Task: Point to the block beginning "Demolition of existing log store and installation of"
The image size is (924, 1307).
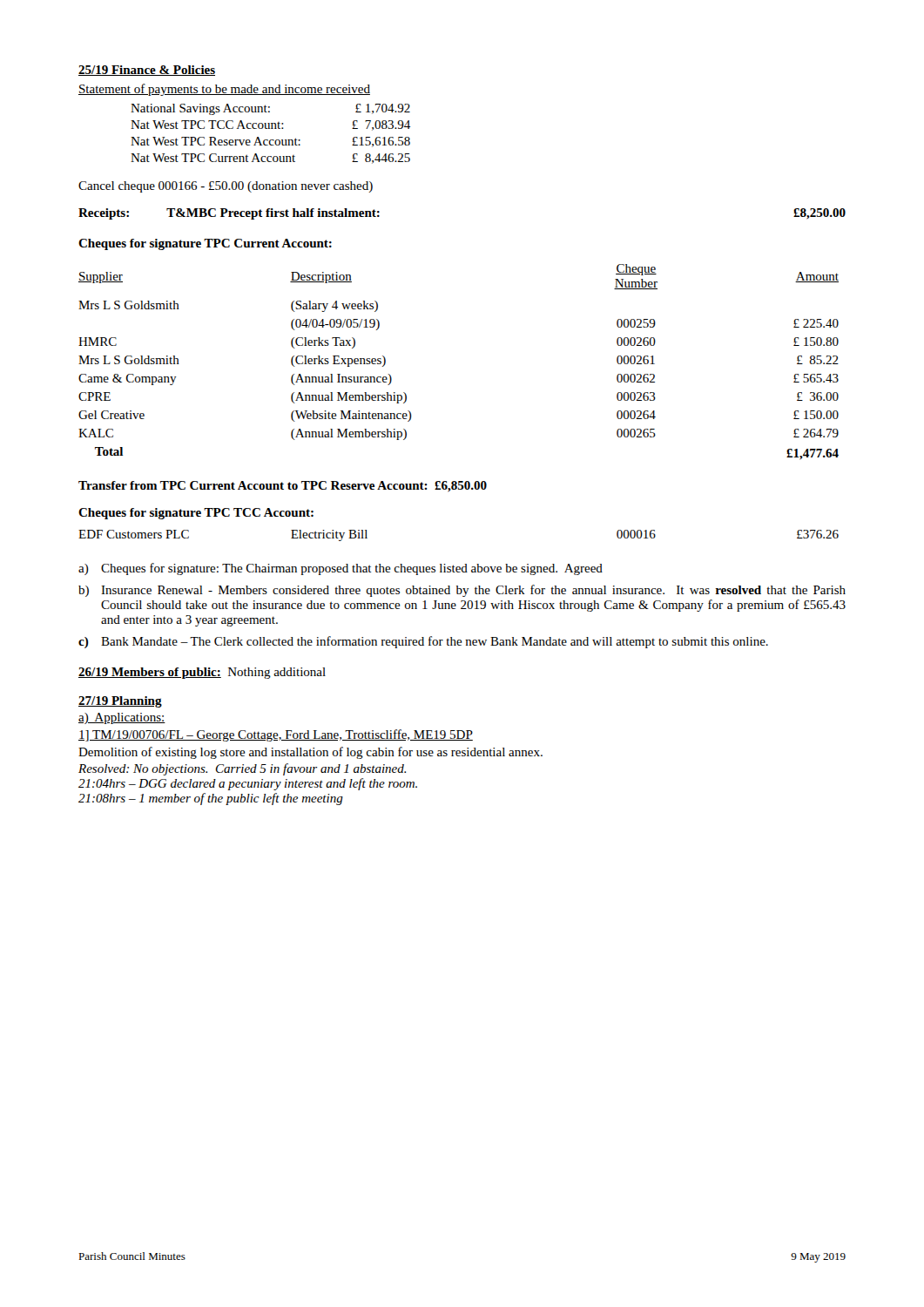Action: tap(311, 752)
